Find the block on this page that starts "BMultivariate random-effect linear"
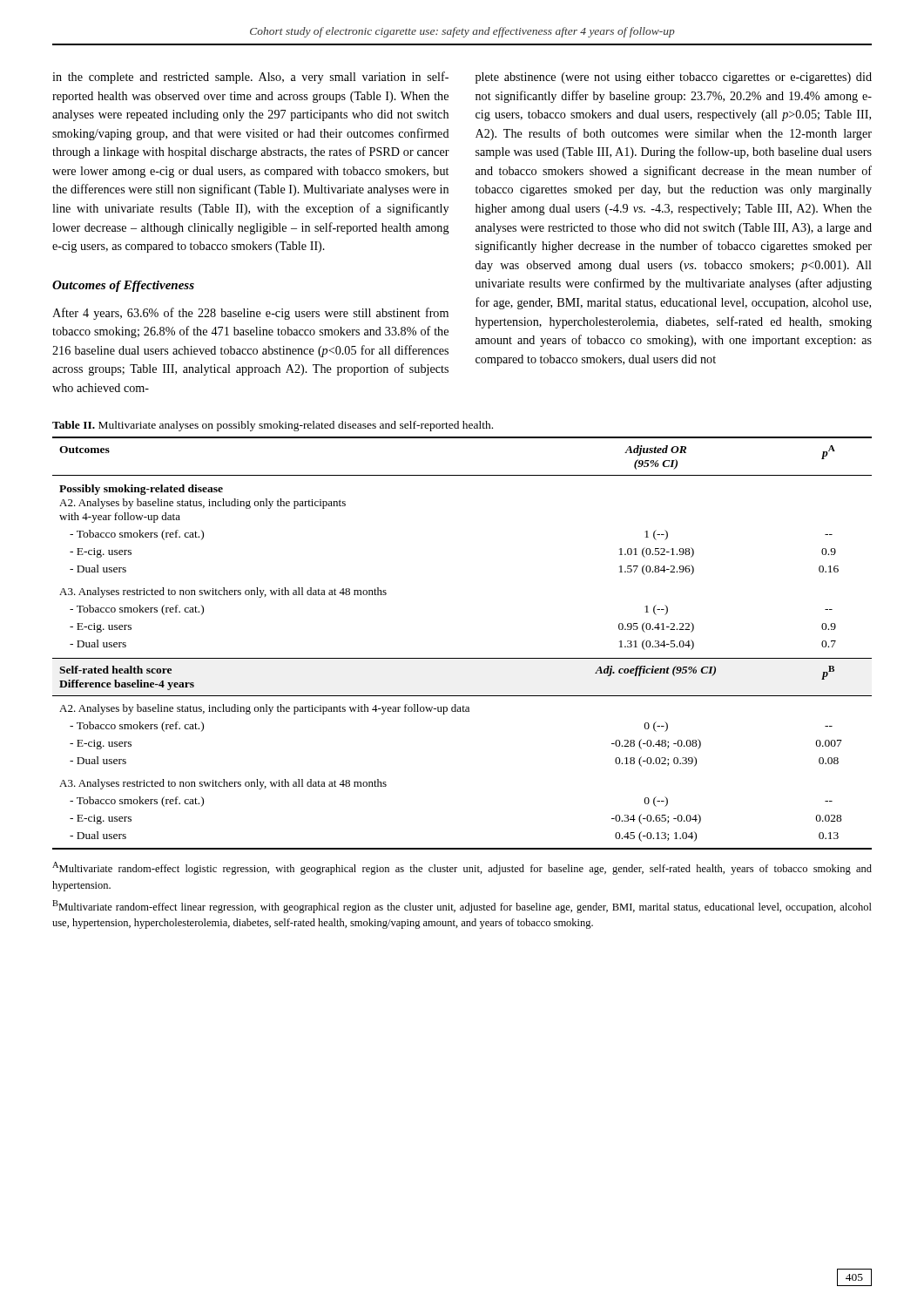This screenshot has height=1307, width=924. click(462, 914)
